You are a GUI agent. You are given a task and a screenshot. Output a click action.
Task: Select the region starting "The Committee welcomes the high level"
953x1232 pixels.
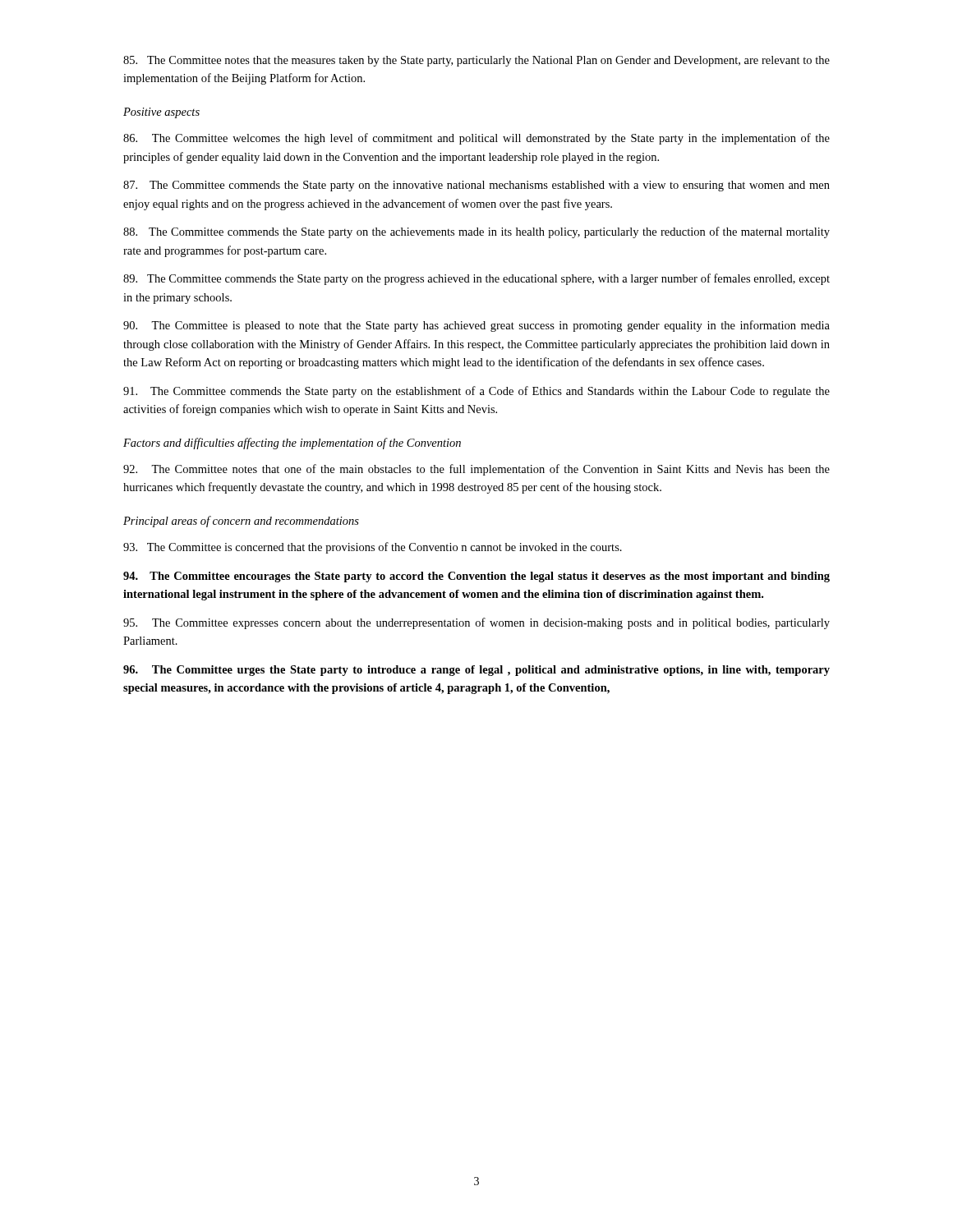click(476, 148)
